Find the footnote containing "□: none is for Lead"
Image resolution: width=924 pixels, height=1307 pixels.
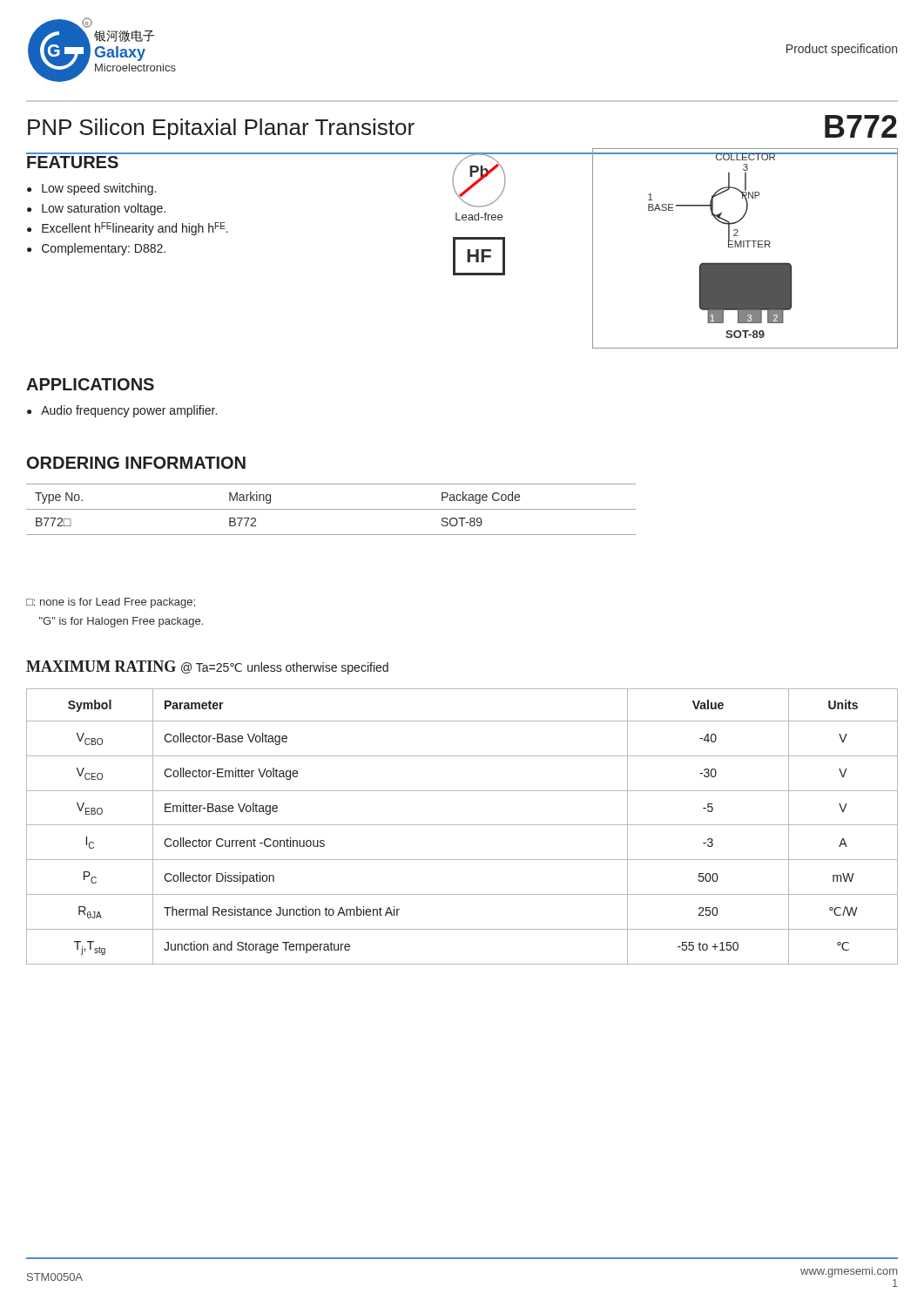[x=115, y=611]
